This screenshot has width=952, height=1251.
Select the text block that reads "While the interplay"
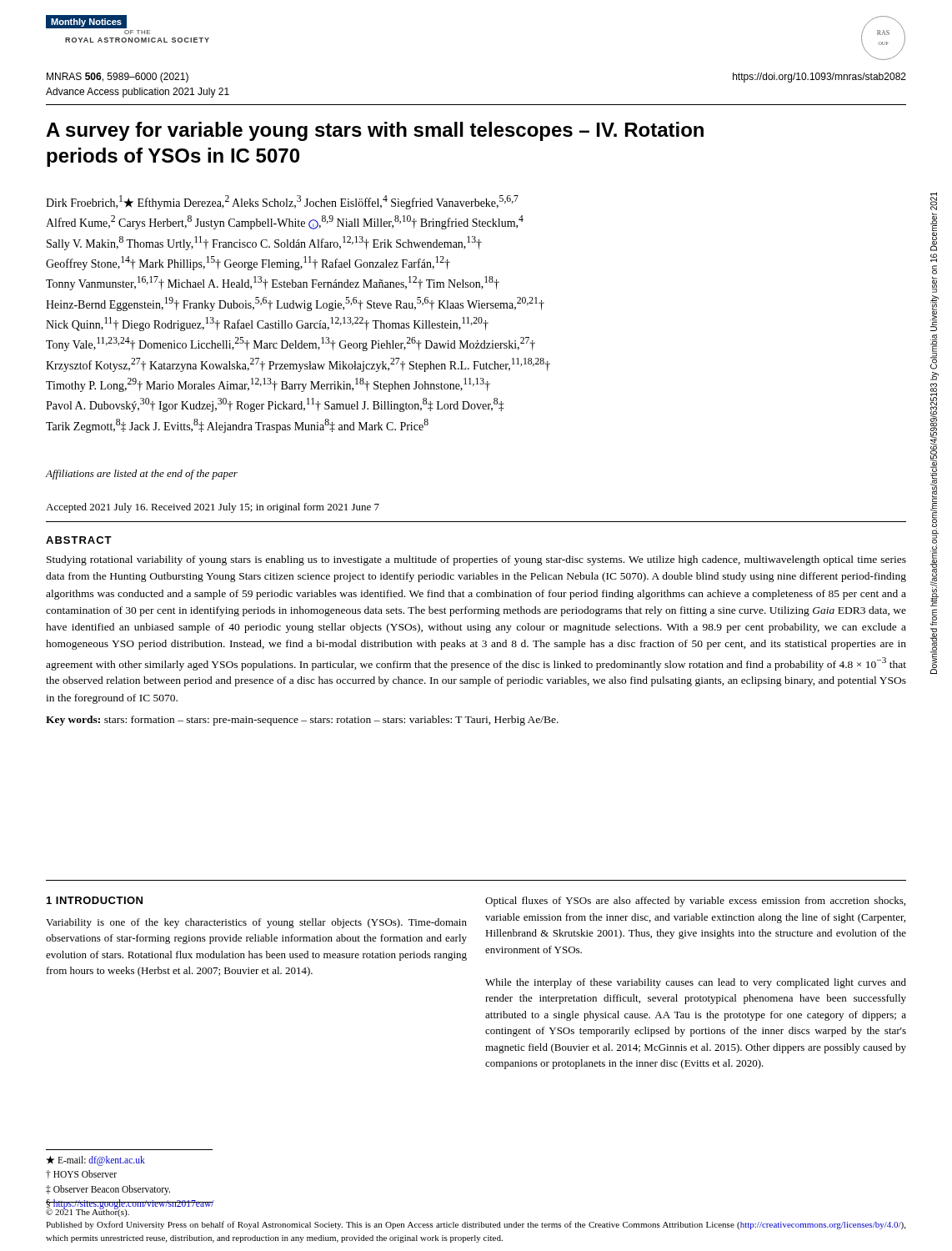pos(696,1022)
